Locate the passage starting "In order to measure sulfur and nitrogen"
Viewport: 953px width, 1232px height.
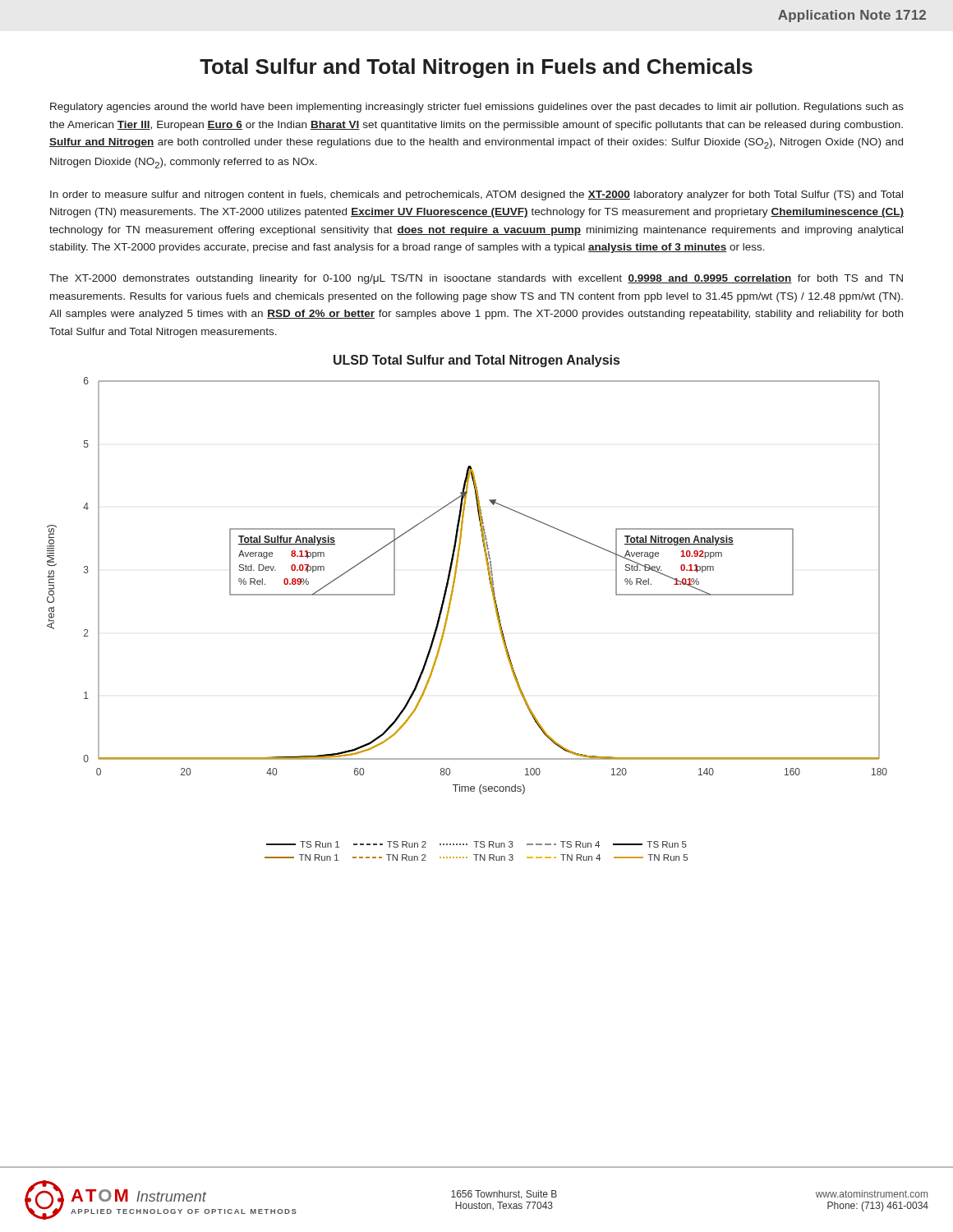click(x=476, y=221)
